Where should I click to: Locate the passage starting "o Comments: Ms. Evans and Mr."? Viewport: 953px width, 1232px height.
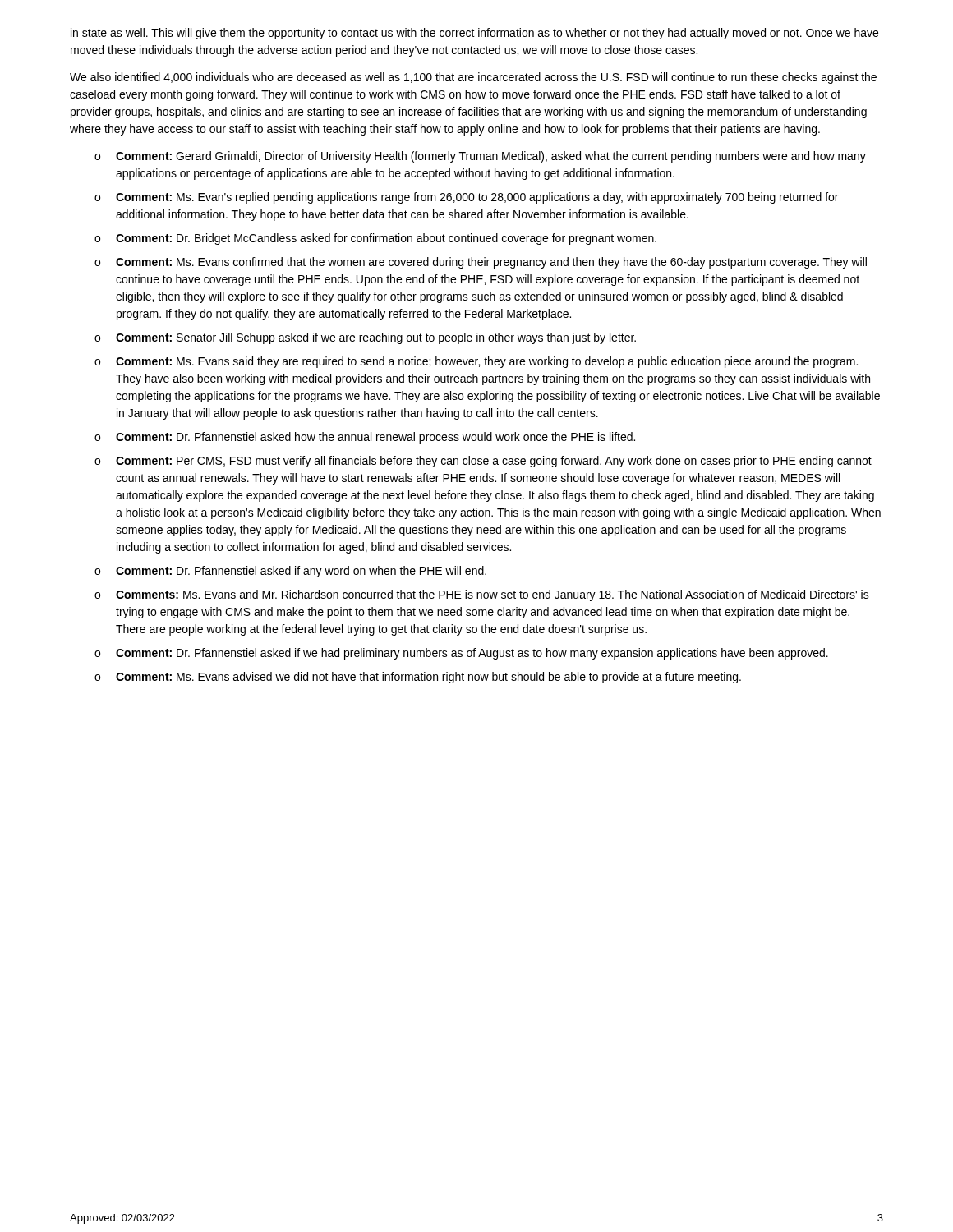tap(489, 612)
